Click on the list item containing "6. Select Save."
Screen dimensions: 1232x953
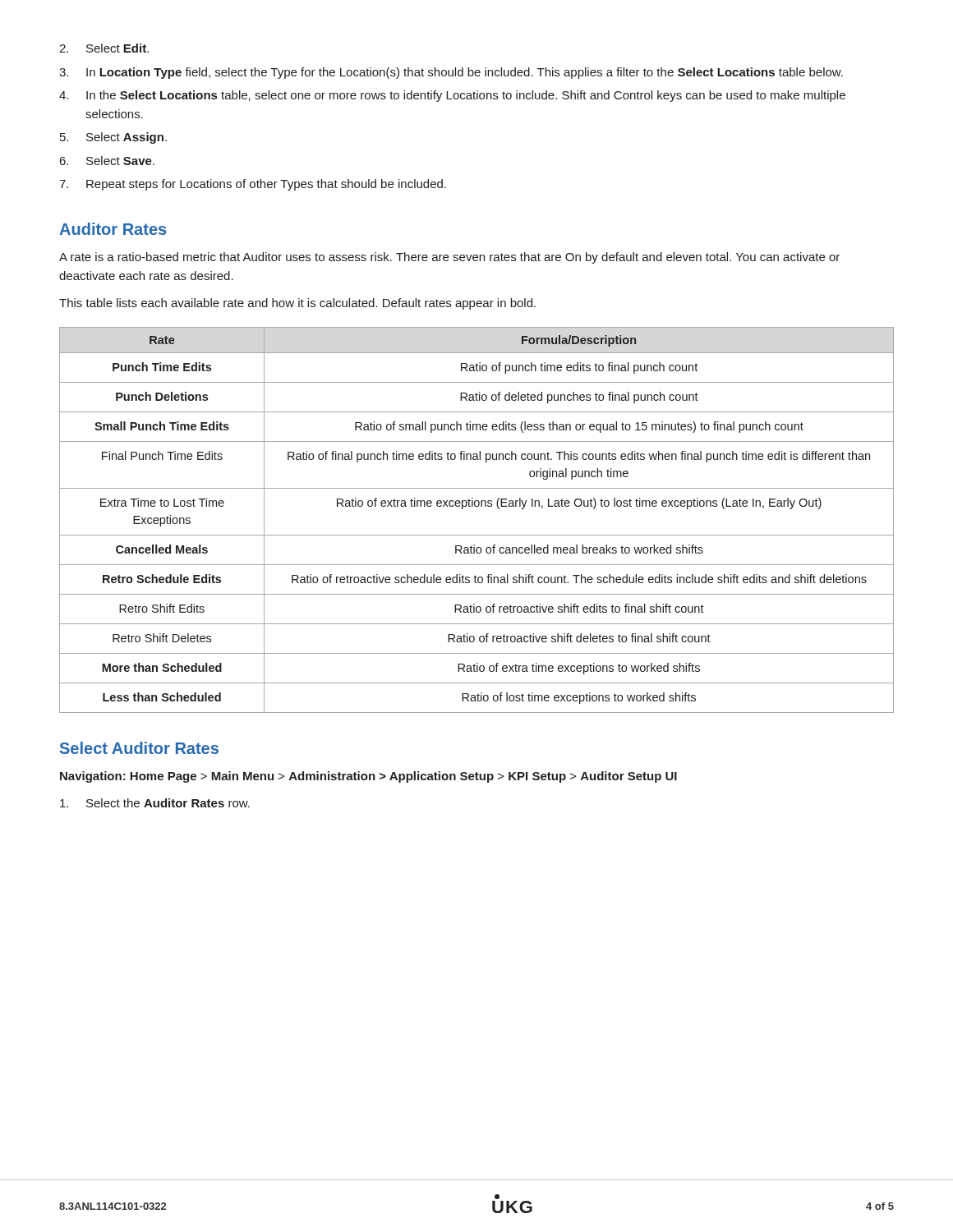(x=107, y=161)
